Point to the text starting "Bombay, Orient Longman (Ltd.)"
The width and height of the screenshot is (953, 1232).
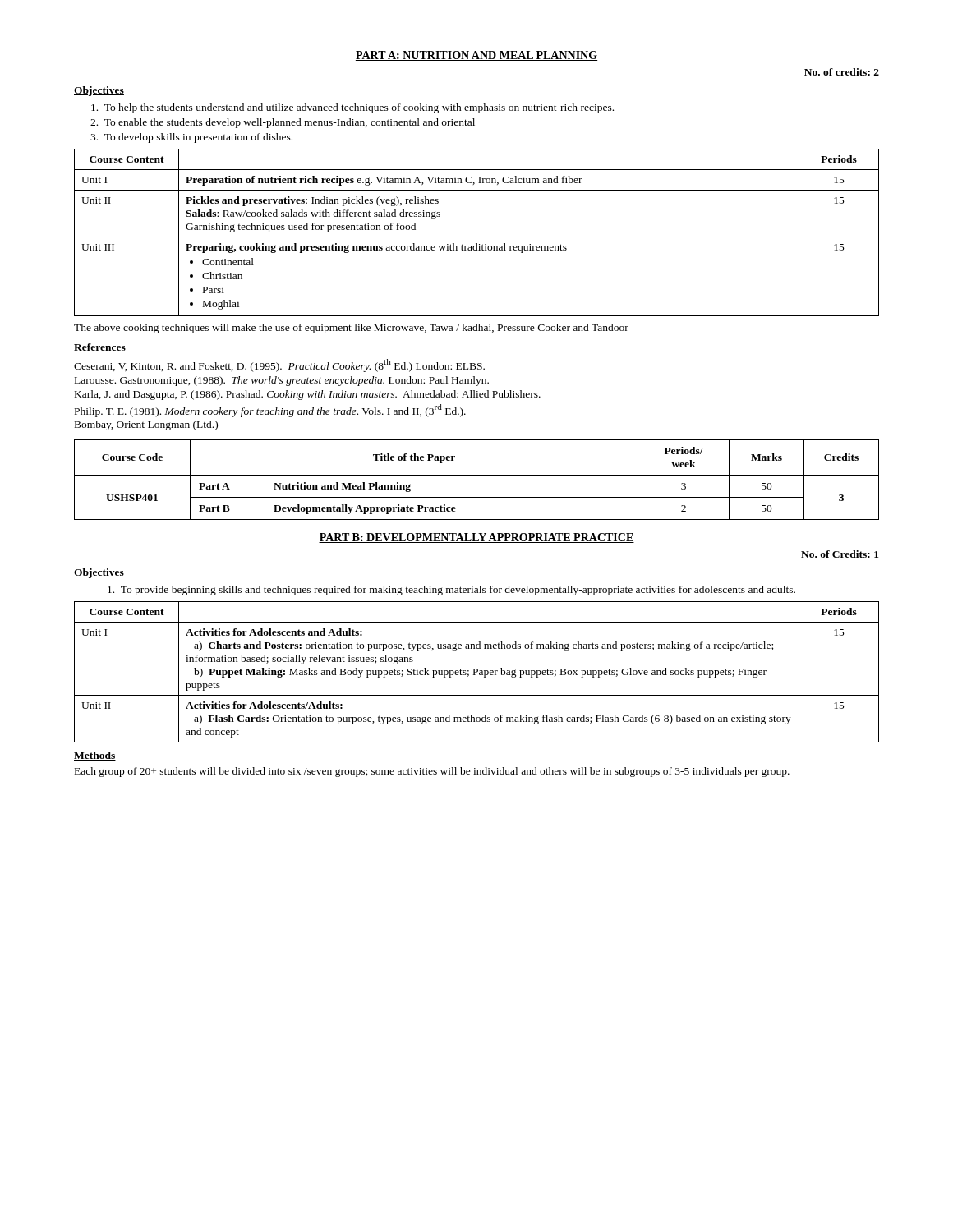[146, 424]
